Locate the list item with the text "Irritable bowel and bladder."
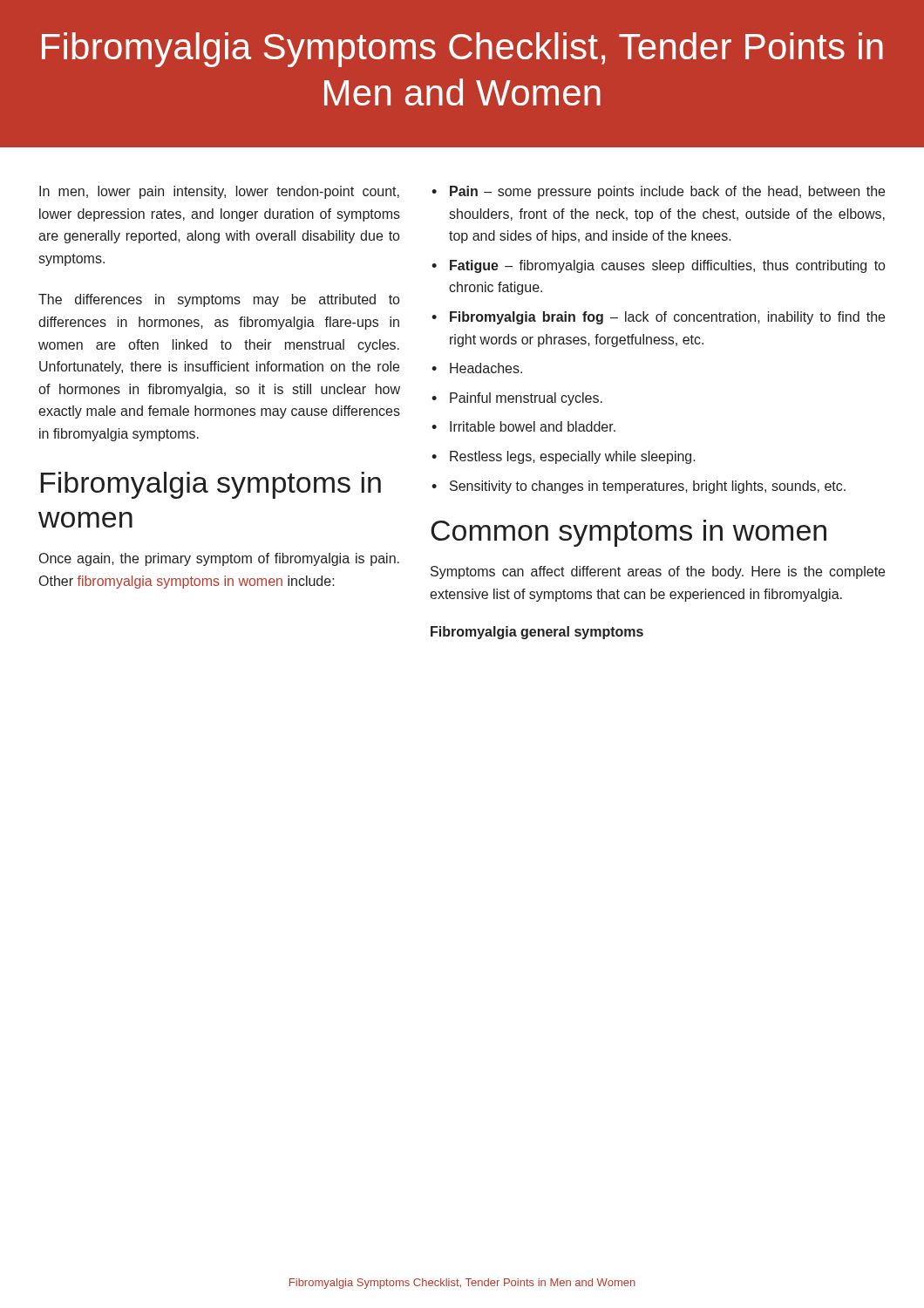This screenshot has width=924, height=1308. point(533,427)
